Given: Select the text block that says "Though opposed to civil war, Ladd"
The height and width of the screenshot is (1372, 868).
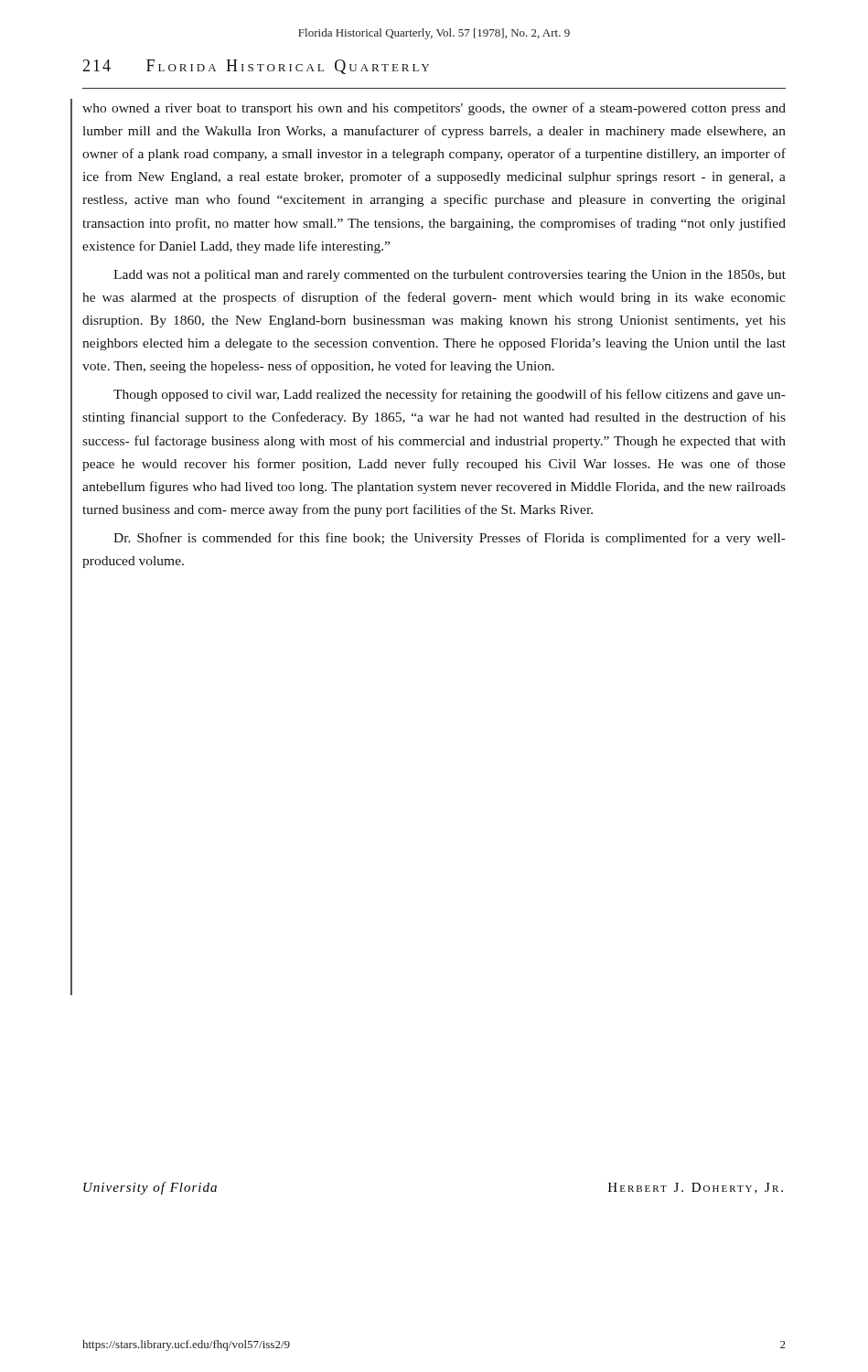Looking at the screenshot, I should click(434, 452).
